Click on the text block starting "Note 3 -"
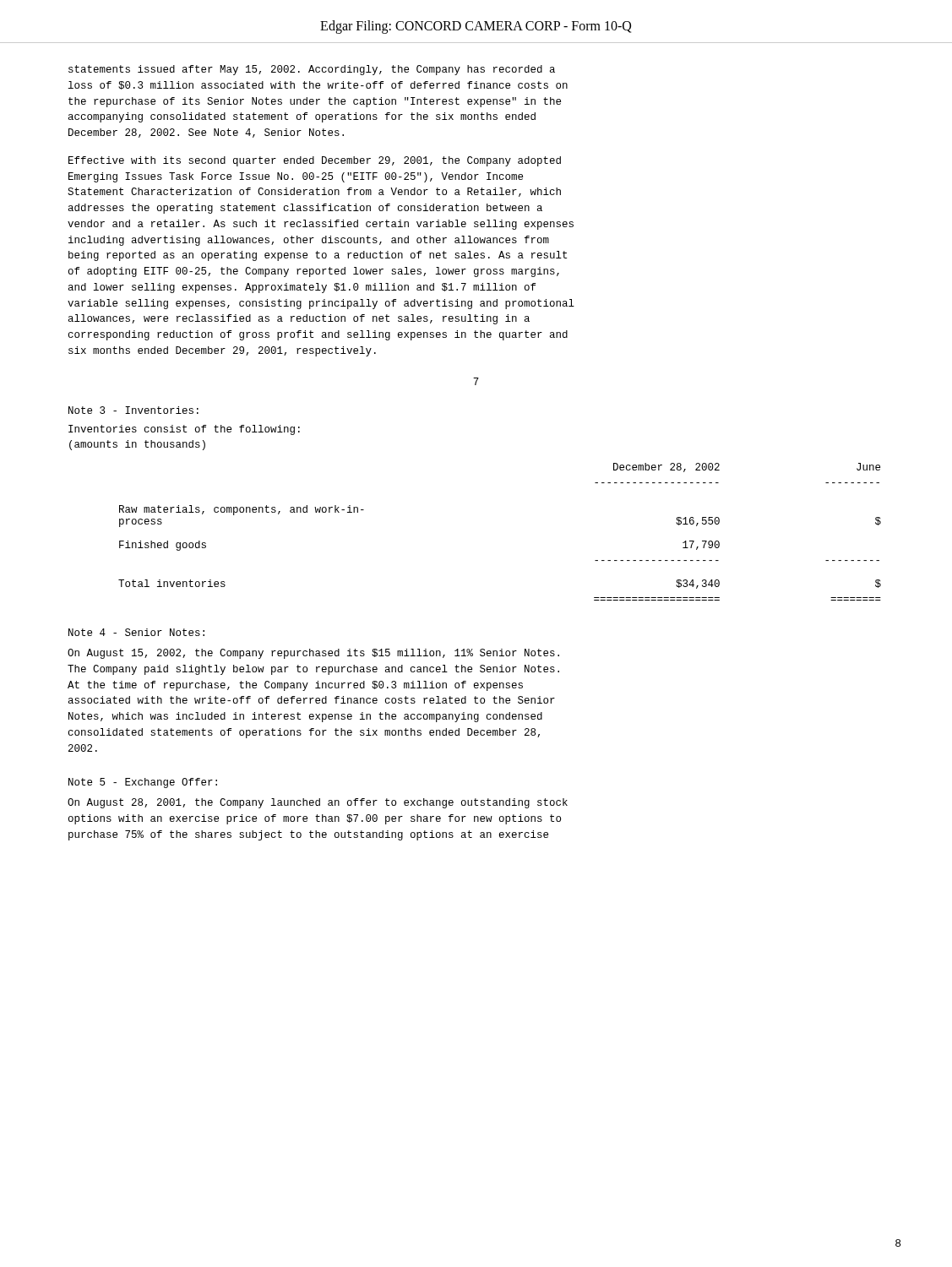 [x=134, y=411]
